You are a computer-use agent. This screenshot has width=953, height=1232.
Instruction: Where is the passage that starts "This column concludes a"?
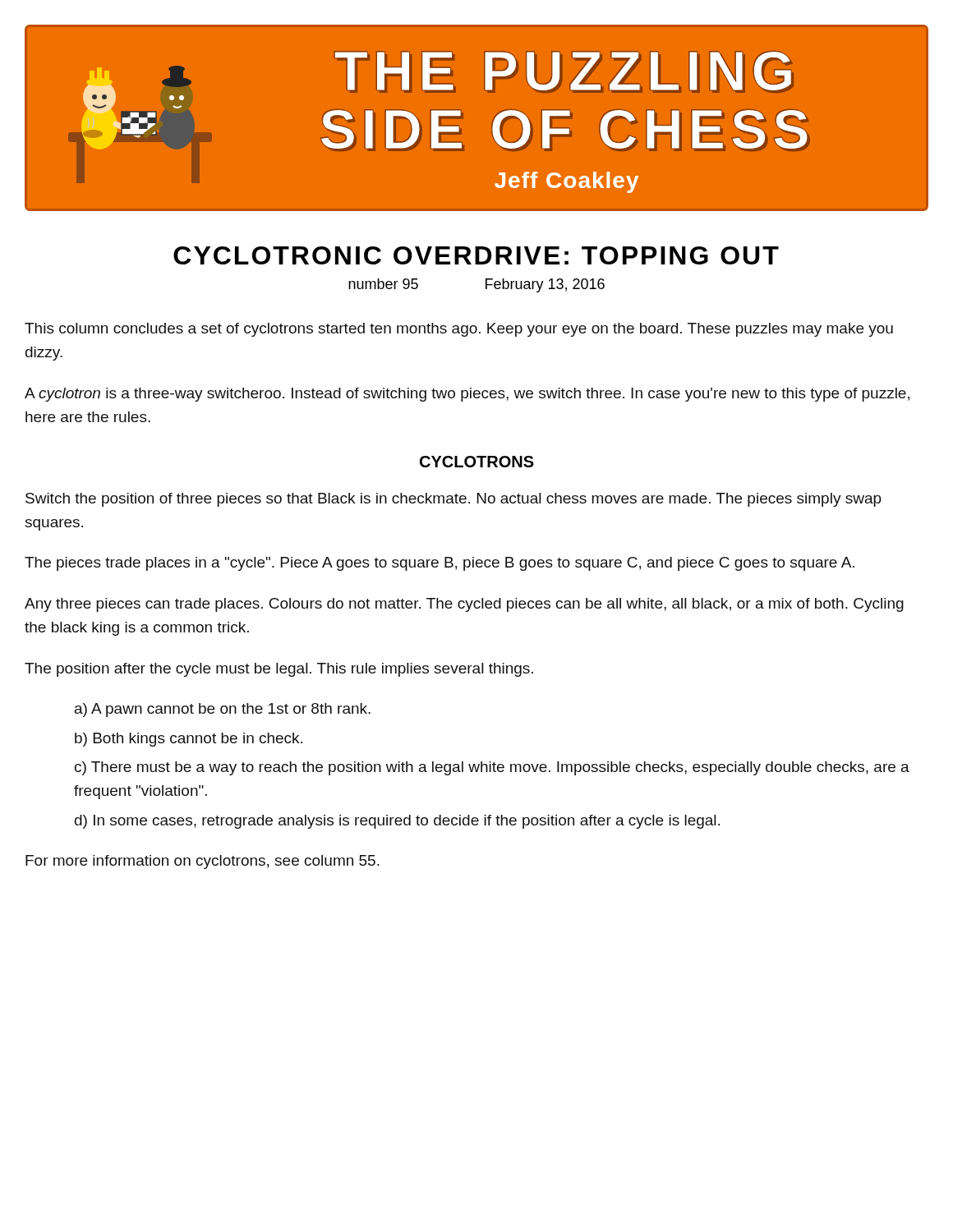459,340
